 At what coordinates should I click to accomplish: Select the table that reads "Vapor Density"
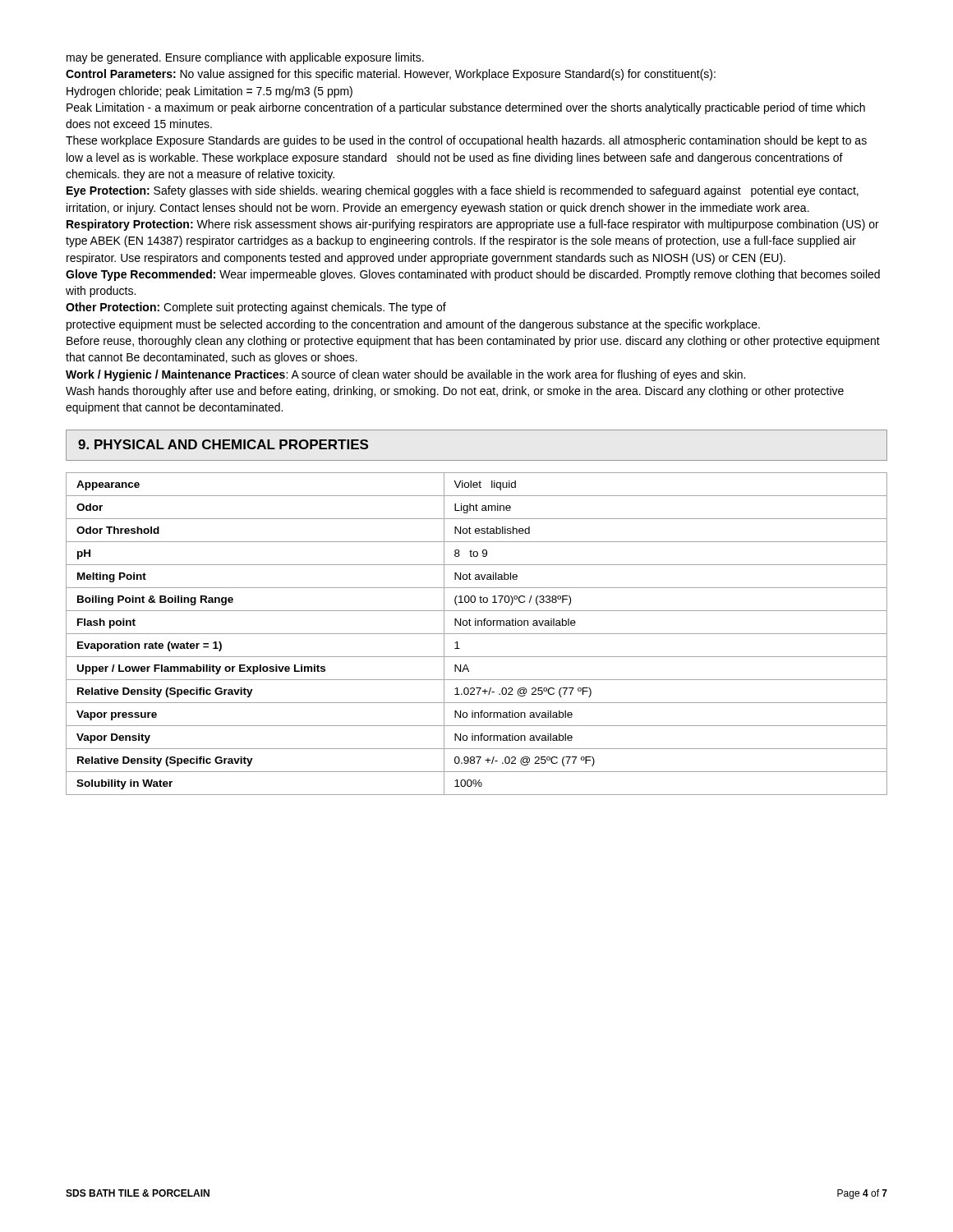click(476, 633)
